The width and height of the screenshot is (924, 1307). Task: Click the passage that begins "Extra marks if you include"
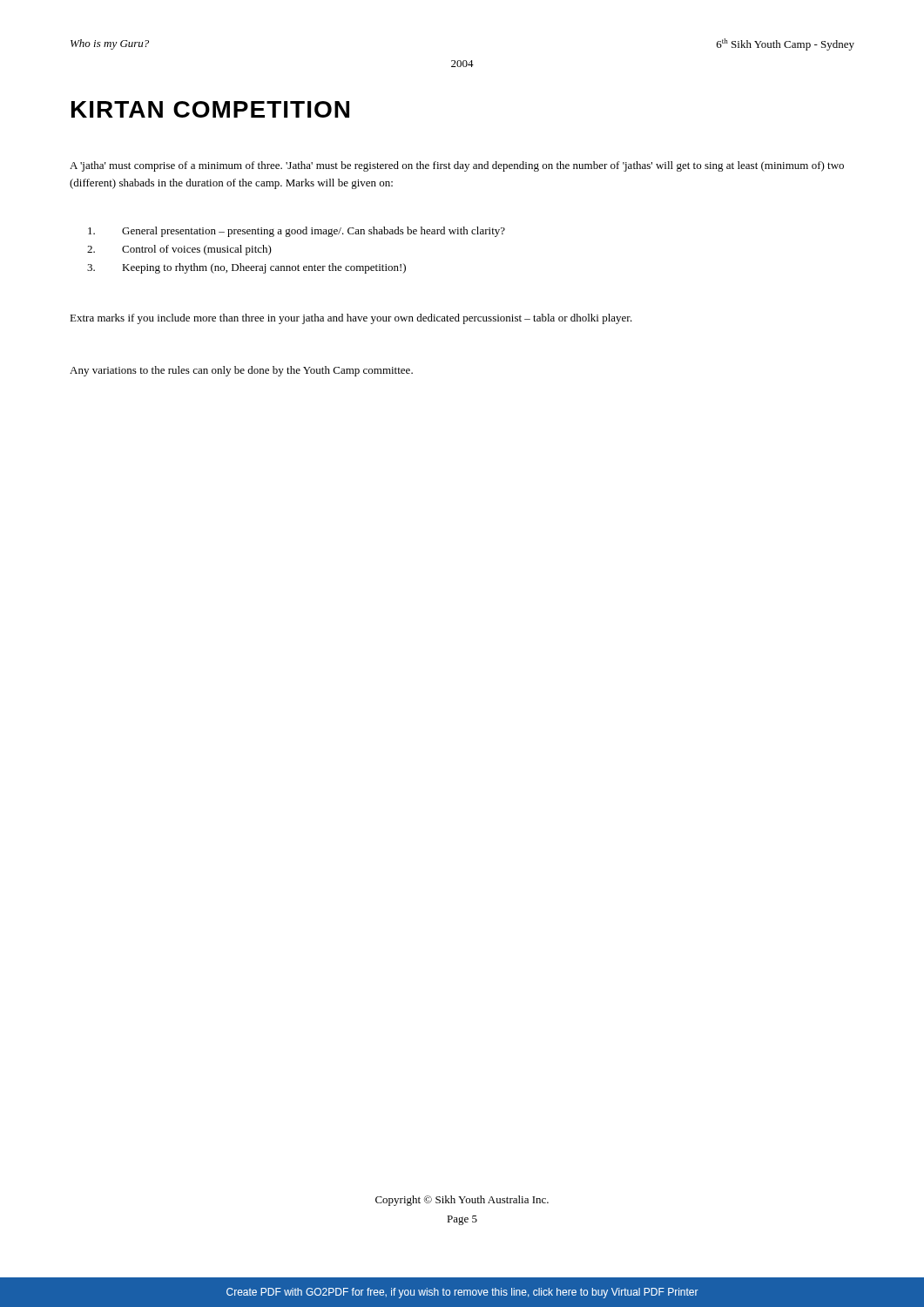(351, 318)
